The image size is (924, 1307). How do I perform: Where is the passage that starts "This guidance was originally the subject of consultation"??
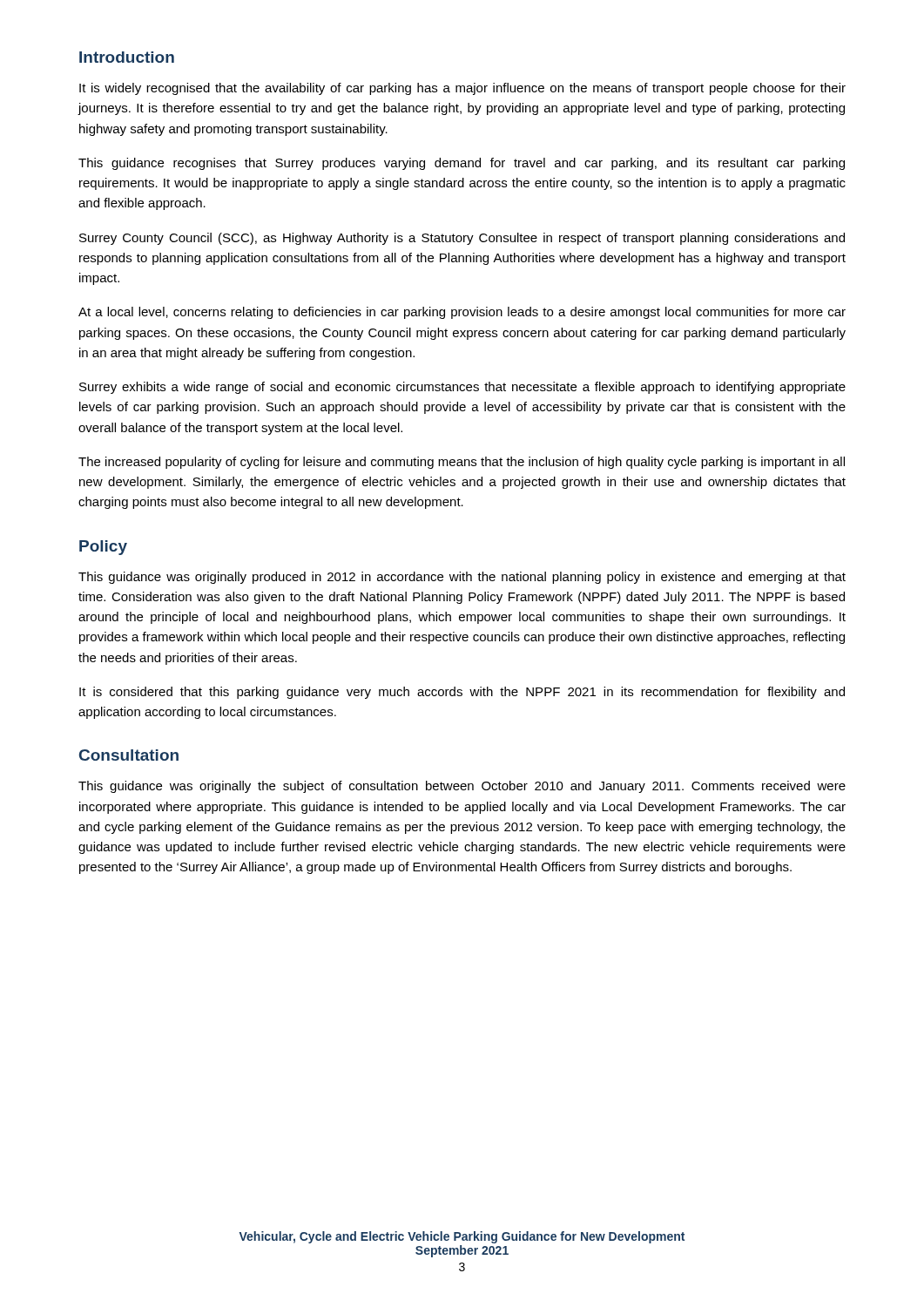462,826
